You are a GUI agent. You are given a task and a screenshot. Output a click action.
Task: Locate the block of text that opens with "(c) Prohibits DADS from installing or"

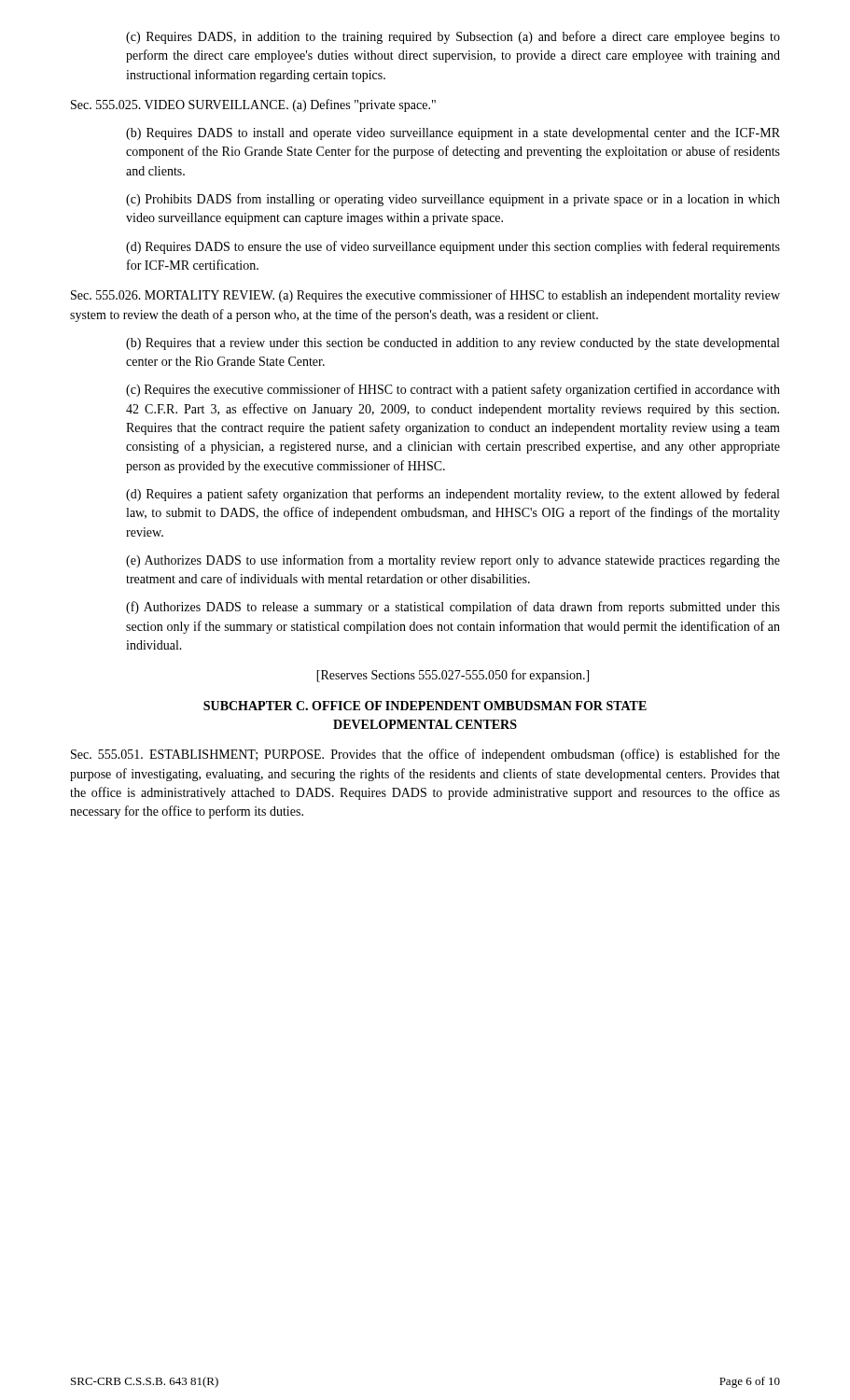453,209
